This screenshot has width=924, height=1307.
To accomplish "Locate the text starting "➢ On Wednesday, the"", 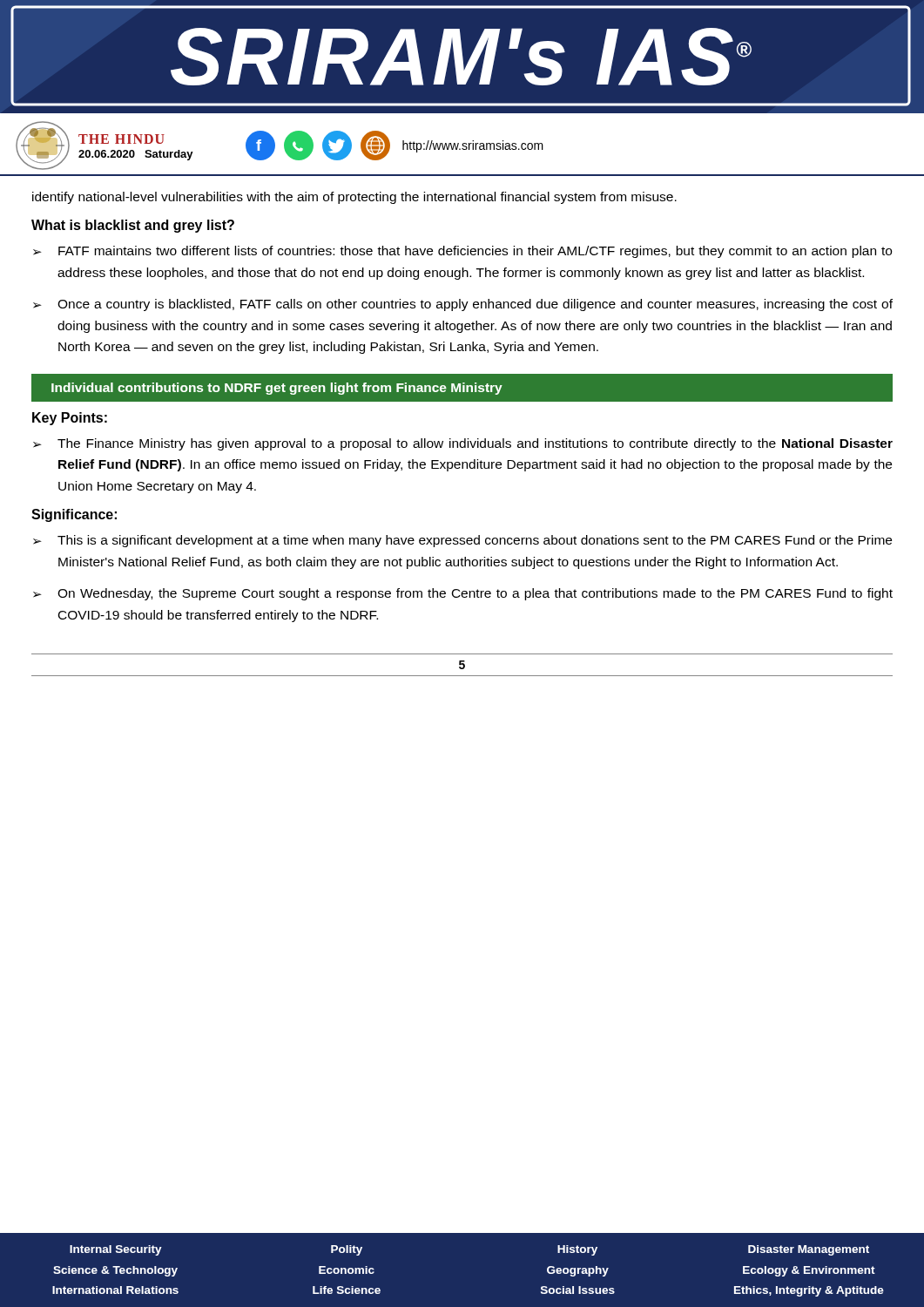I will (462, 603).
